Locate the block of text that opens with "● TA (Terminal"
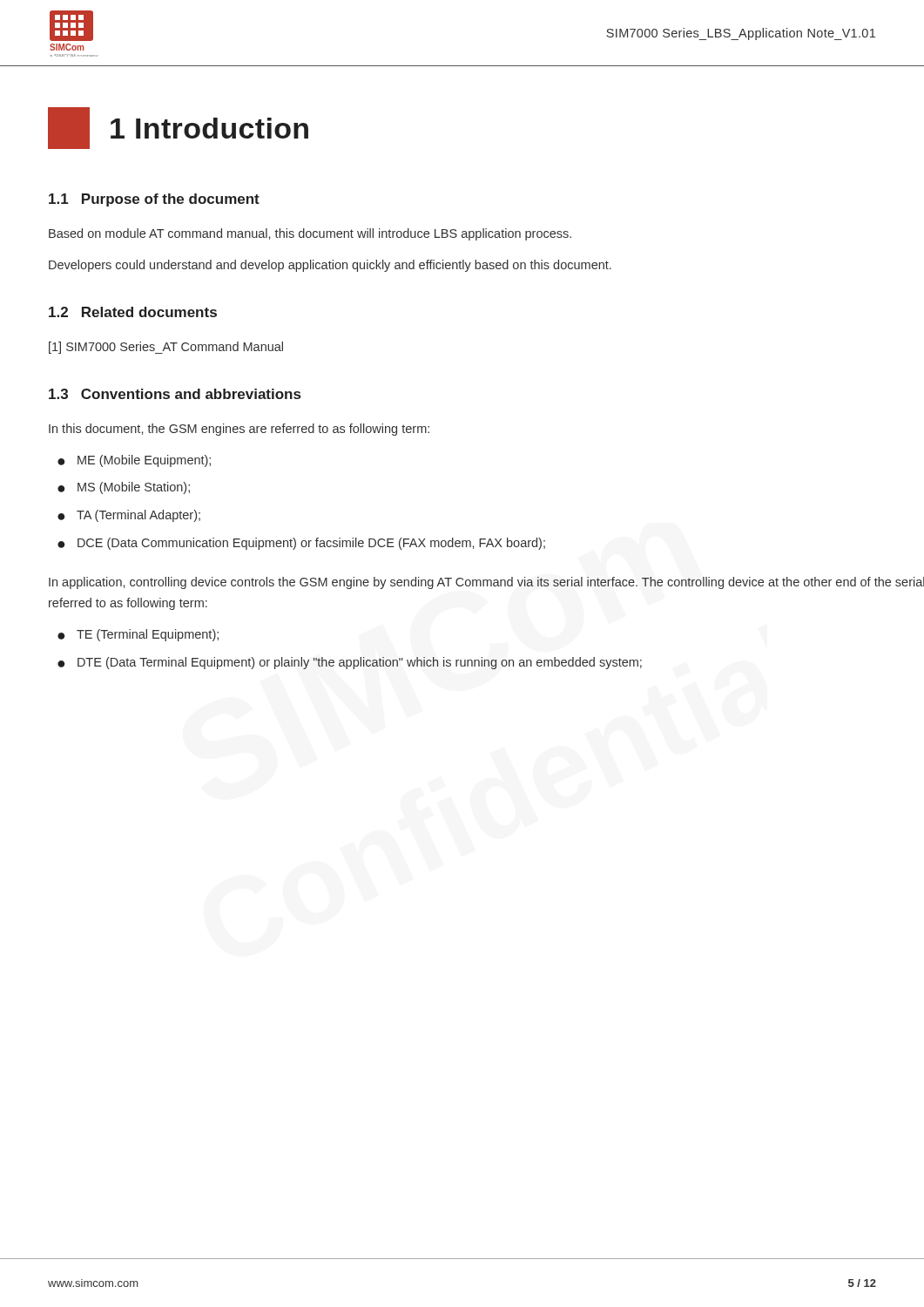The image size is (924, 1307). pos(129,518)
